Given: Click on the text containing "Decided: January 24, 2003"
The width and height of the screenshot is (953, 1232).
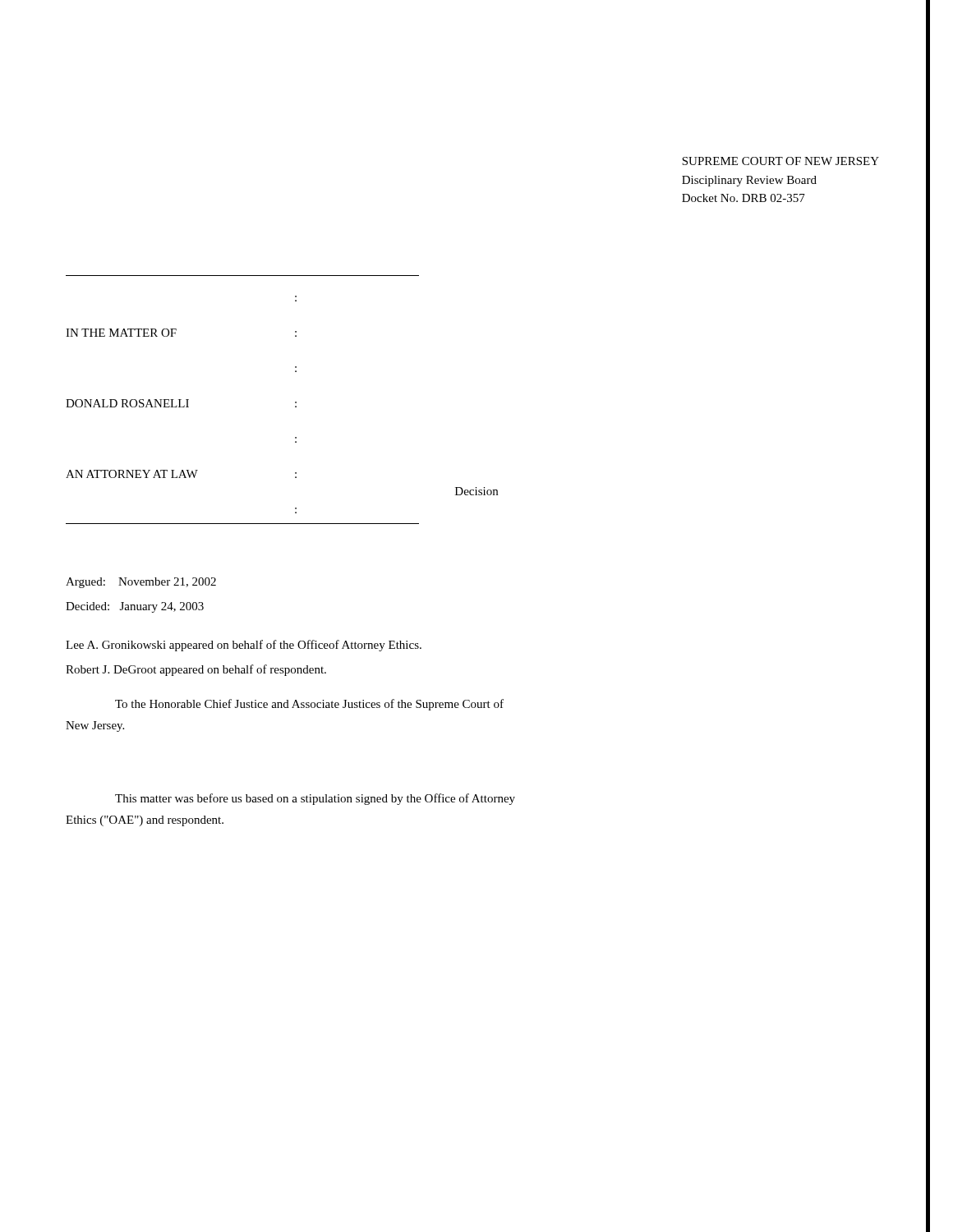Looking at the screenshot, I should tap(135, 606).
